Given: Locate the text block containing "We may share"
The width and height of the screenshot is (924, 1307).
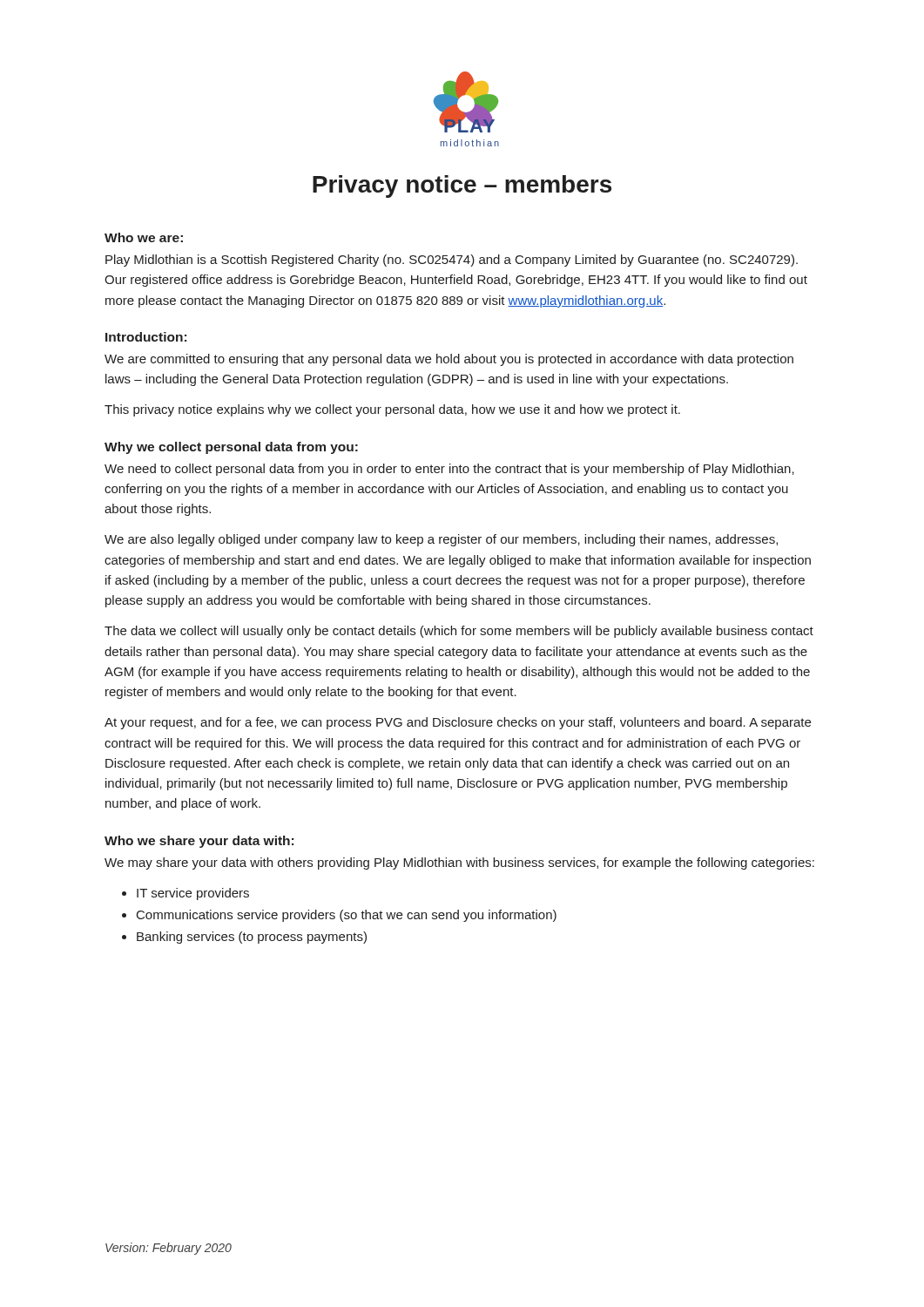Looking at the screenshot, I should click(x=460, y=862).
